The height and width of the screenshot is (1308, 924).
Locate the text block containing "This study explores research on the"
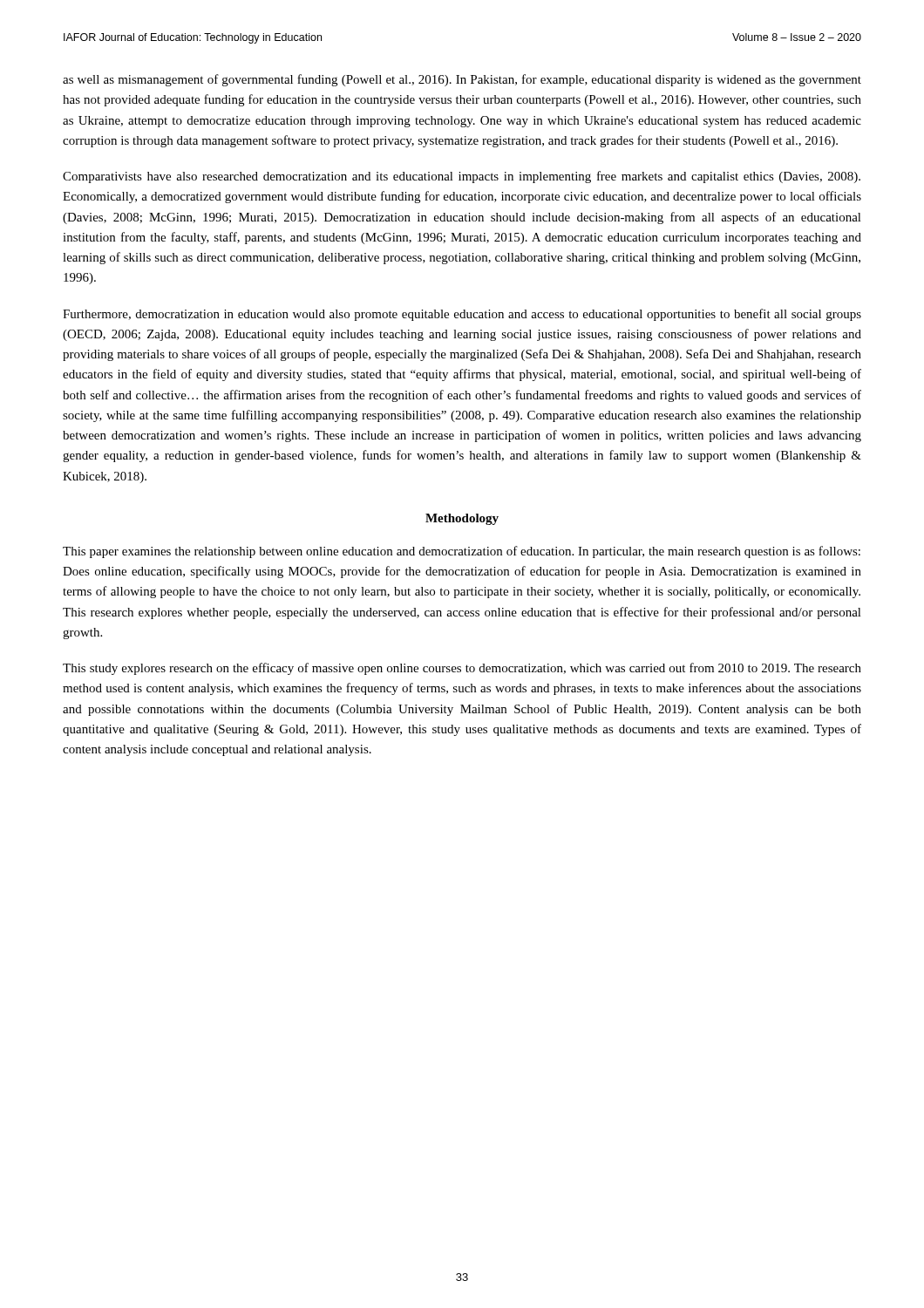click(x=462, y=708)
